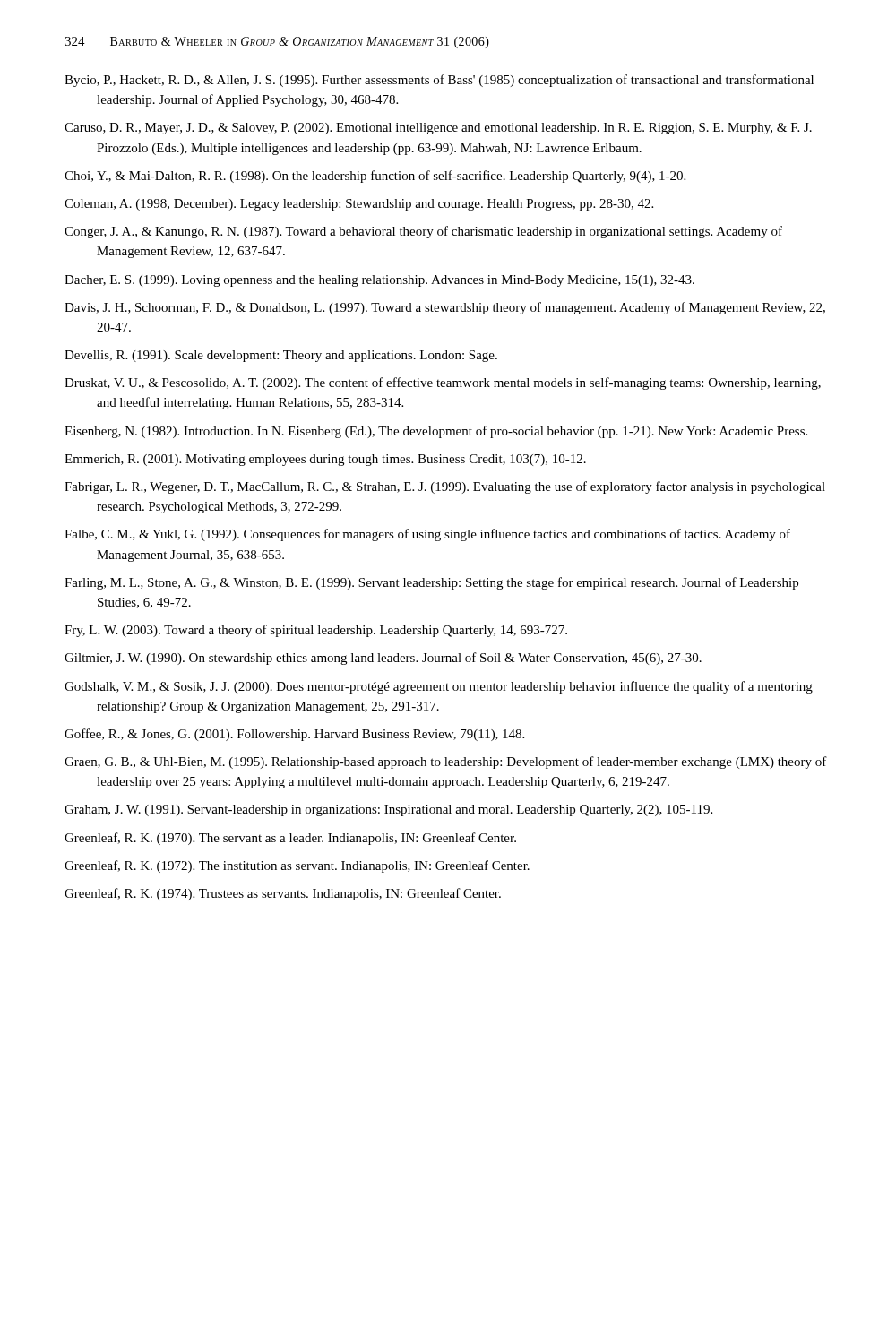The image size is (896, 1344).
Task: Navigate to the text block starting "Graen, G. B.,"
Action: pyautogui.click(x=445, y=772)
